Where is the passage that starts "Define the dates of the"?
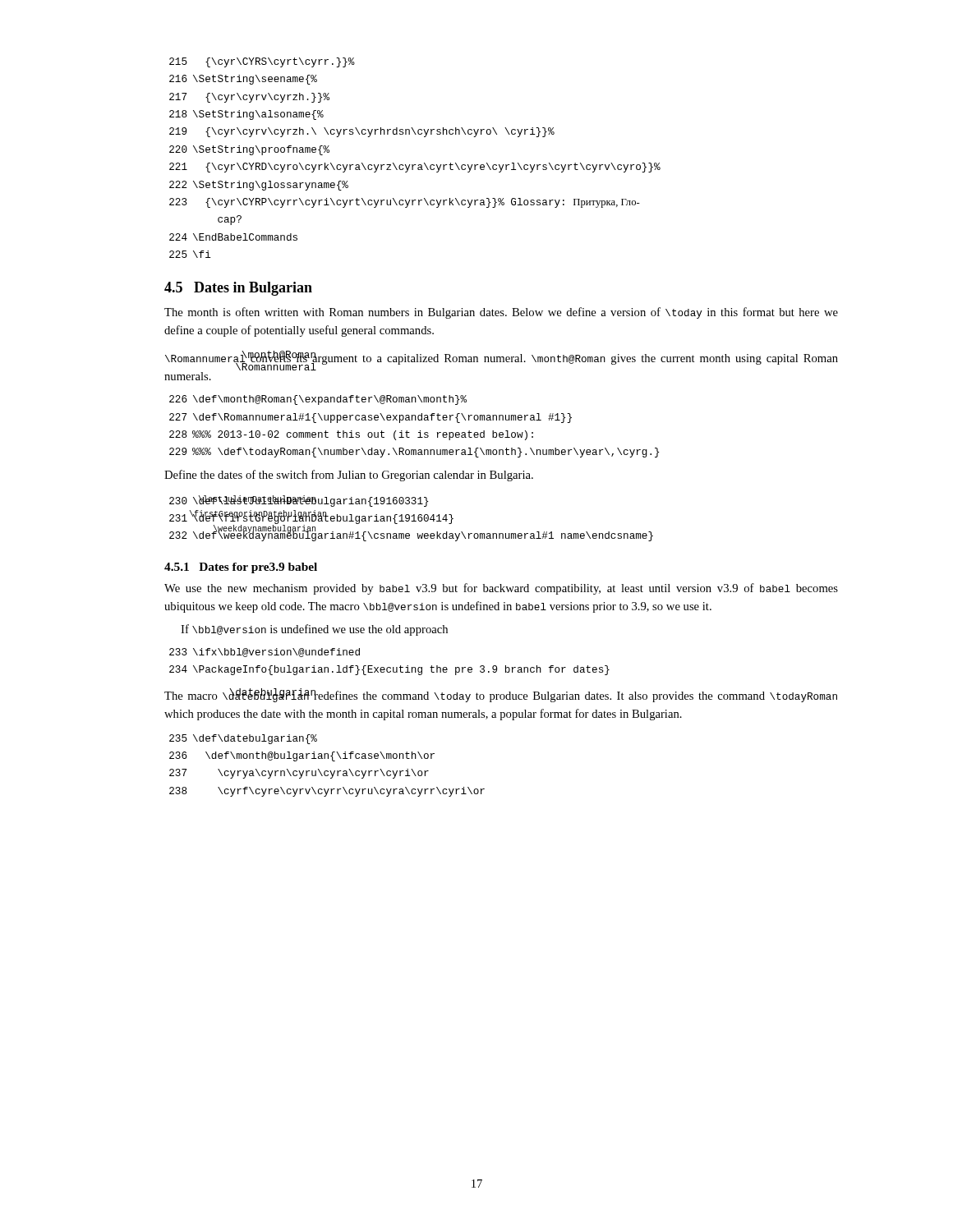 pyautogui.click(x=349, y=475)
